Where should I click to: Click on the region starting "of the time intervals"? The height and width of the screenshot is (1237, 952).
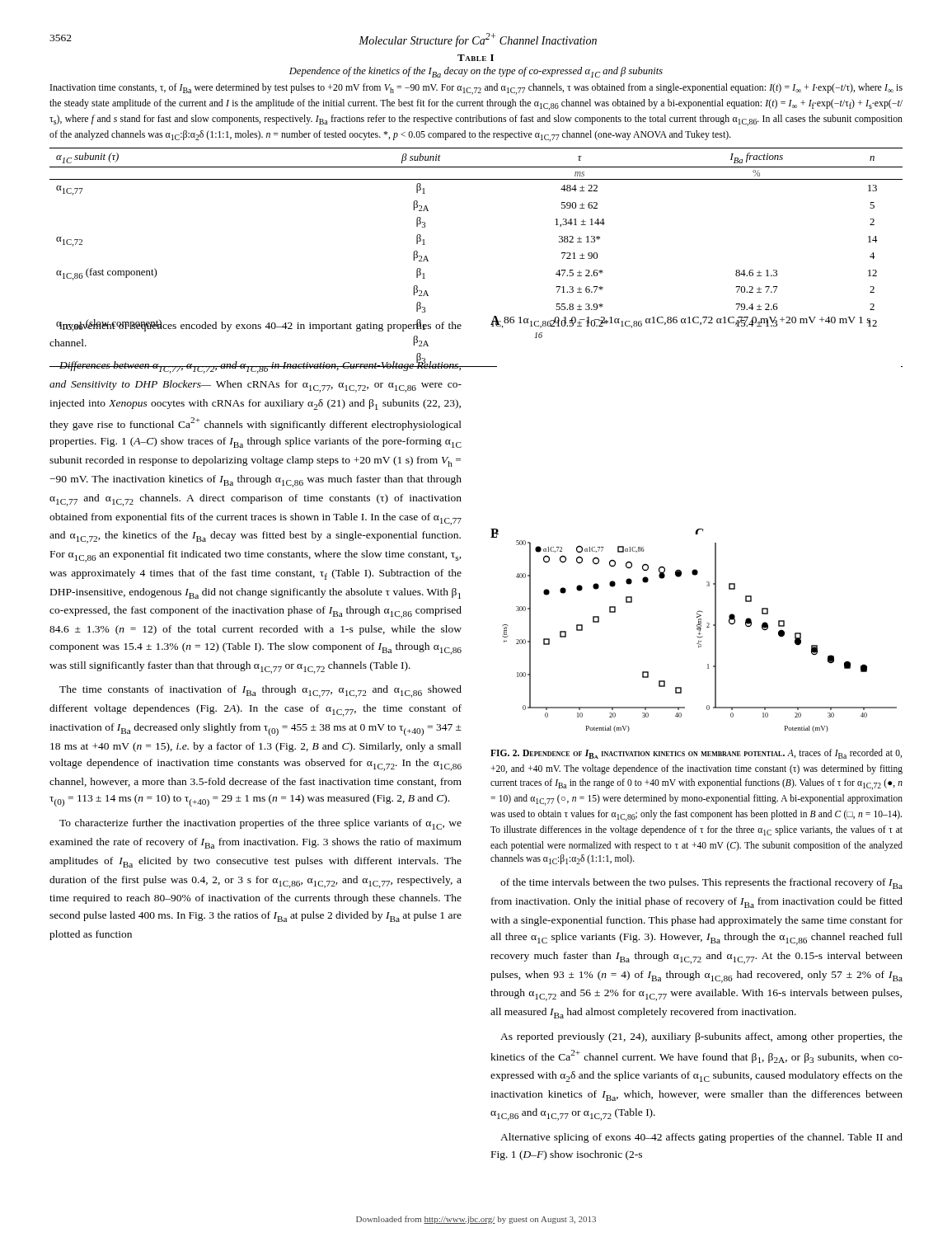click(697, 948)
